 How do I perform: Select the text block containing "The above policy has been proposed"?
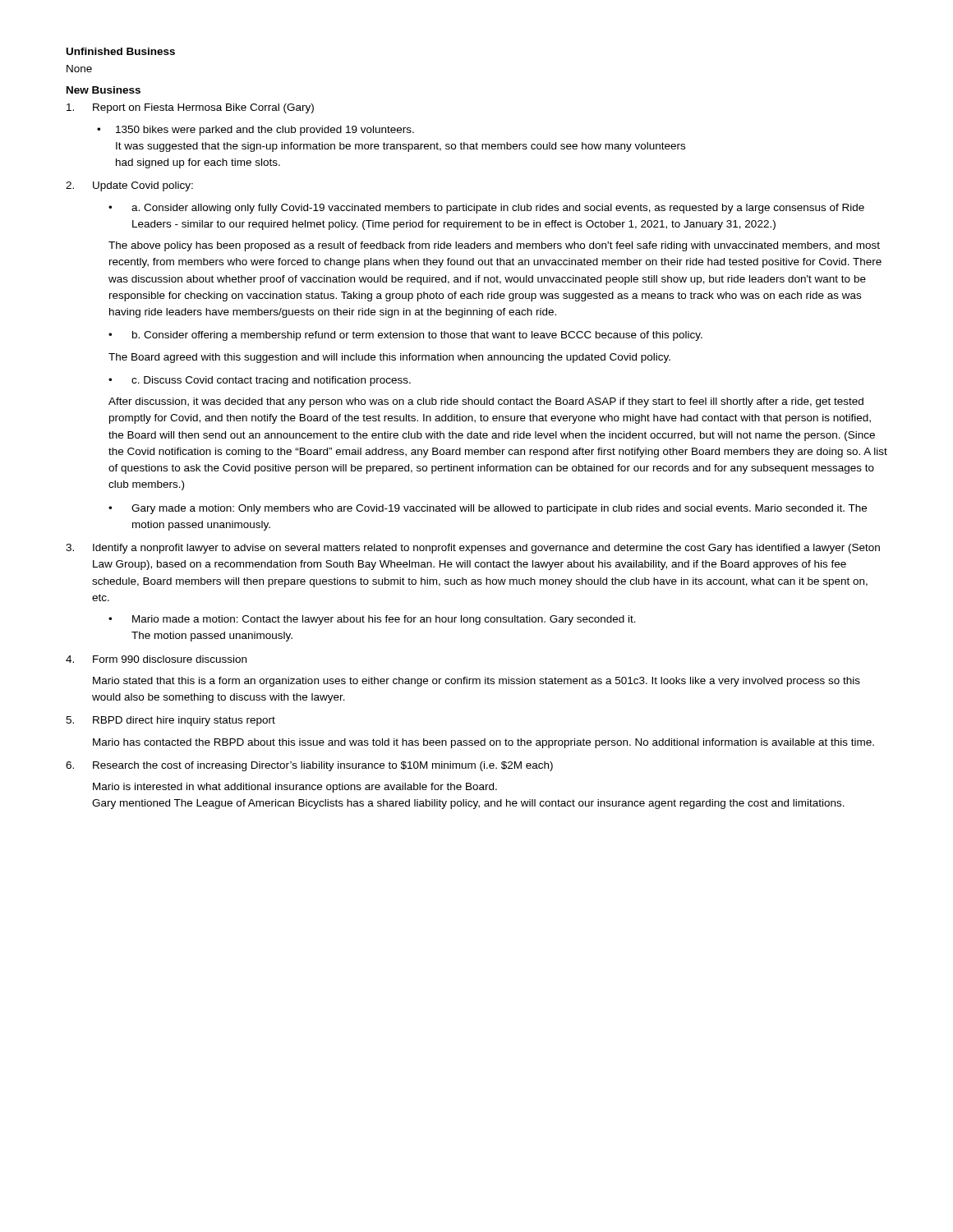pos(495,278)
